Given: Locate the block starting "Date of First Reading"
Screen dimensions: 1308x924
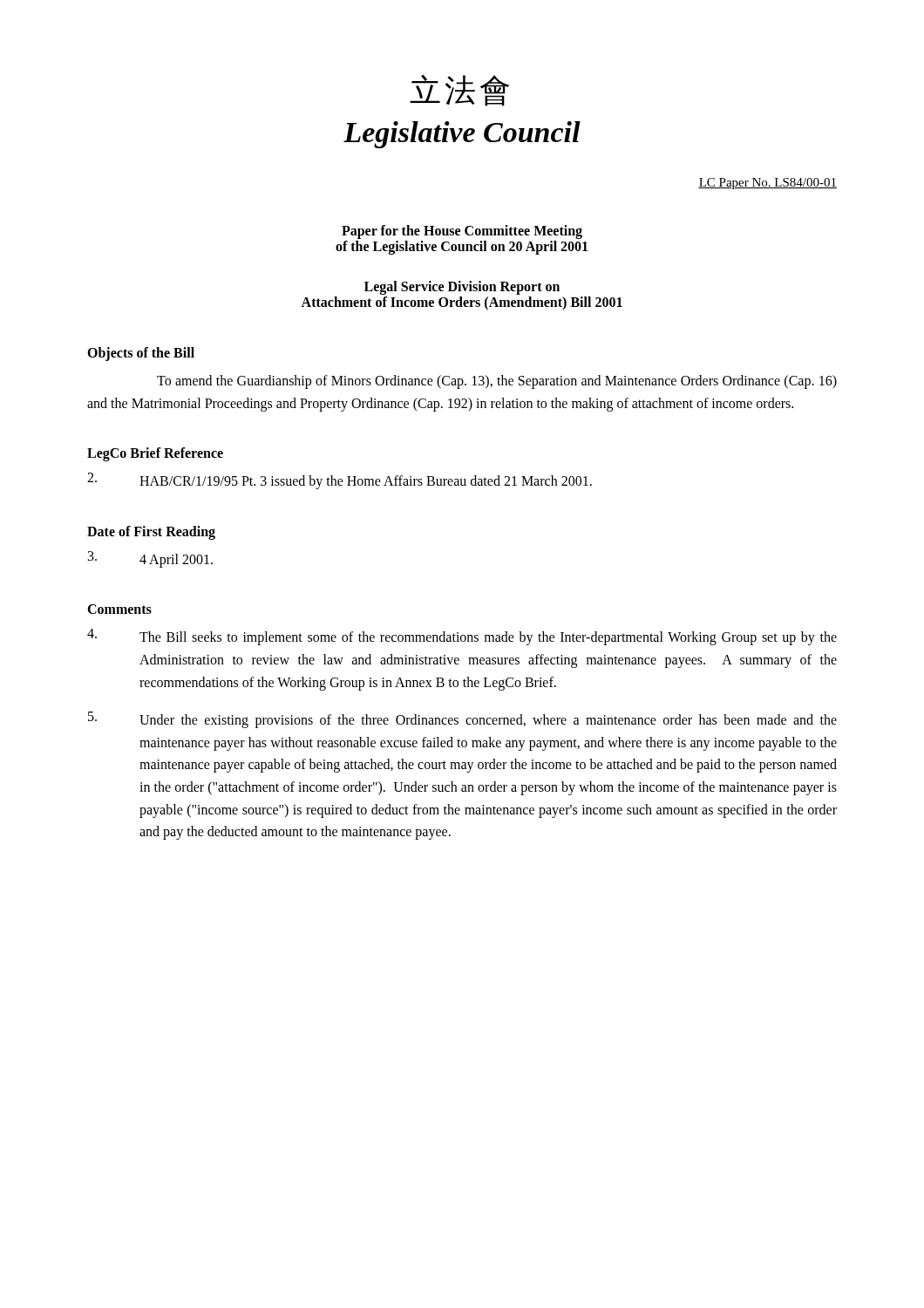Looking at the screenshot, I should click(151, 531).
